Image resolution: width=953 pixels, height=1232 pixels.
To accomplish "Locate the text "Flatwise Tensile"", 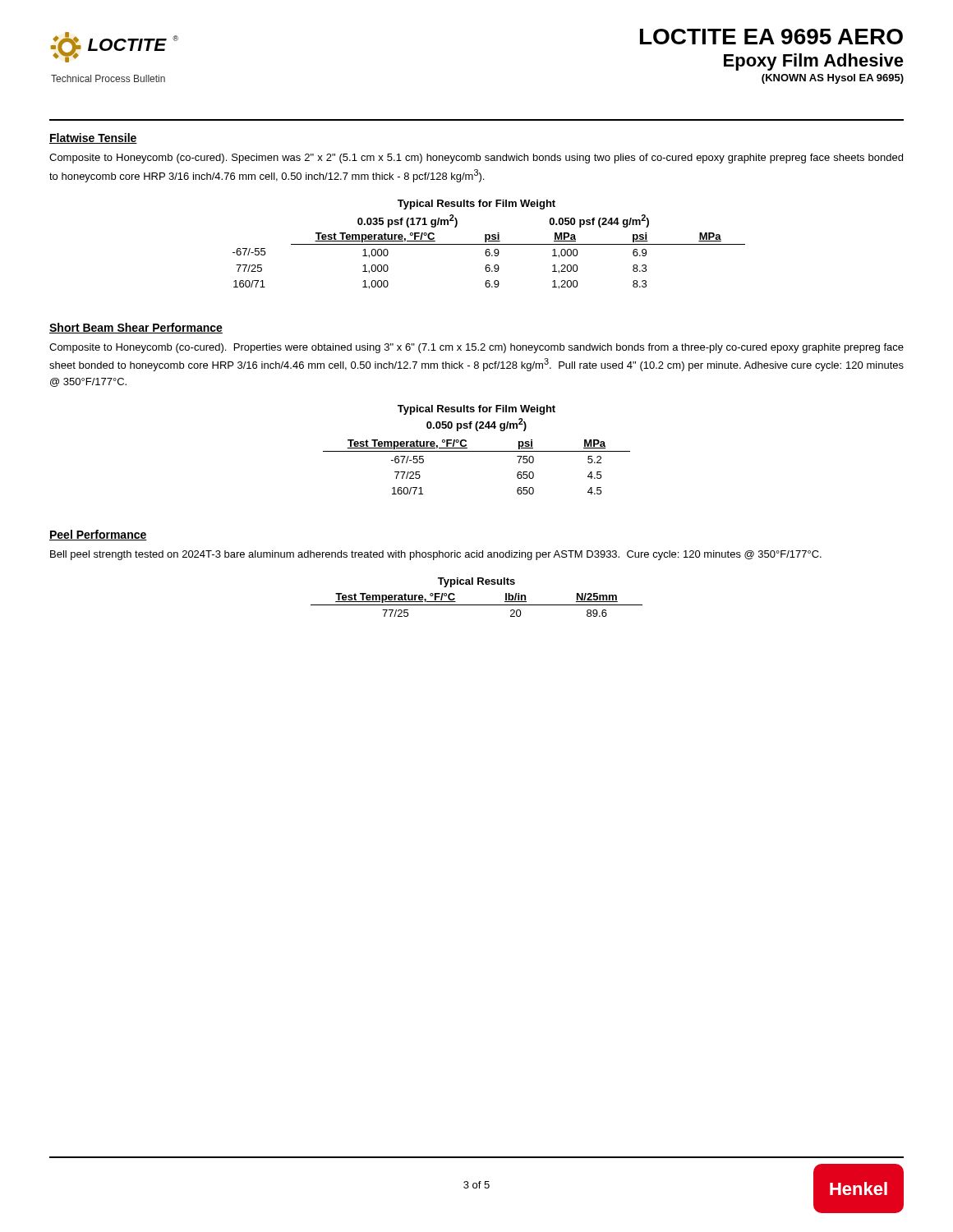I will pos(93,138).
